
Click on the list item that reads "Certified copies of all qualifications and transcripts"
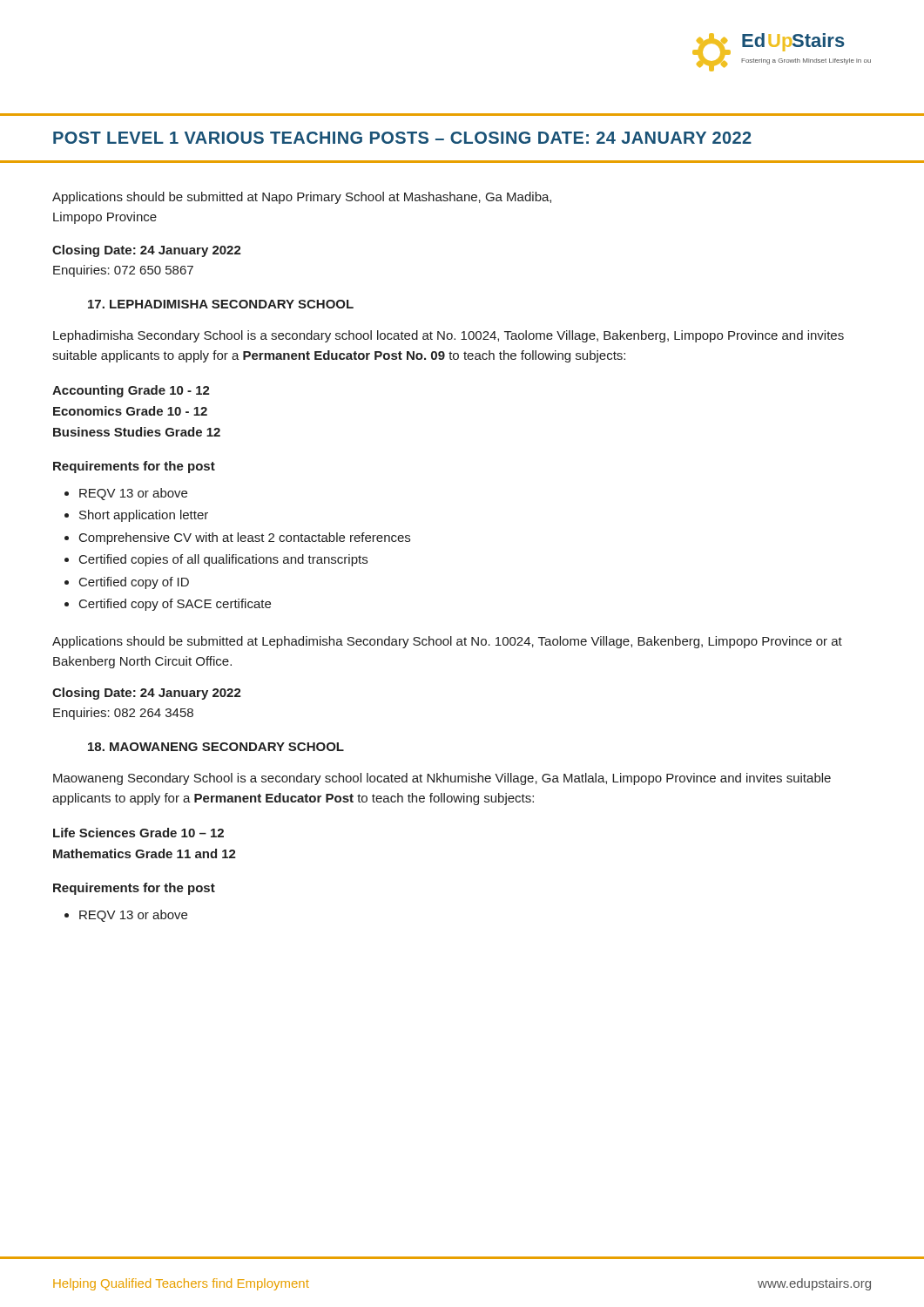223,559
